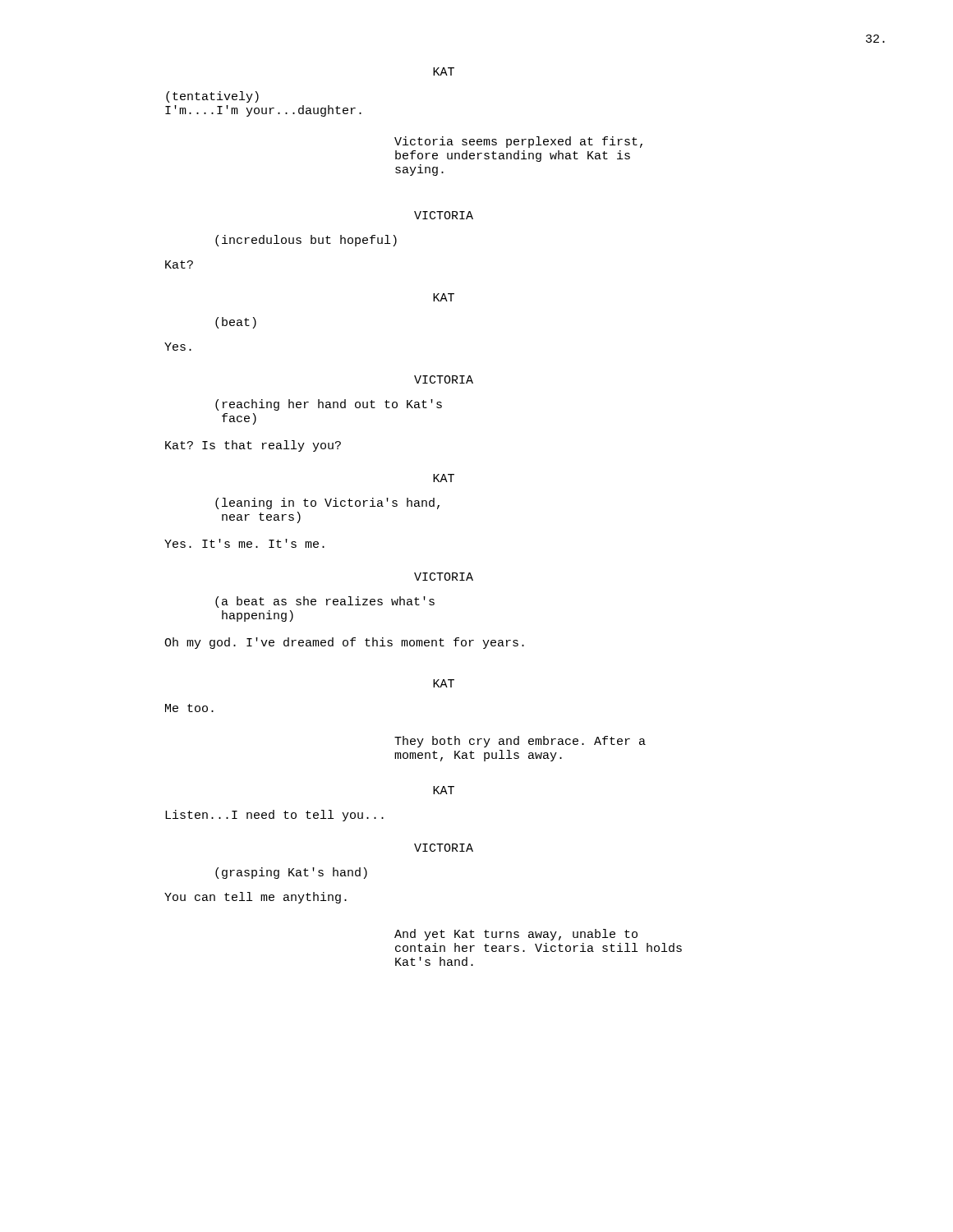Image resolution: width=953 pixels, height=1232 pixels.
Task: Select the passage starting "Yes. It's me. It's me."
Action: 246,545
